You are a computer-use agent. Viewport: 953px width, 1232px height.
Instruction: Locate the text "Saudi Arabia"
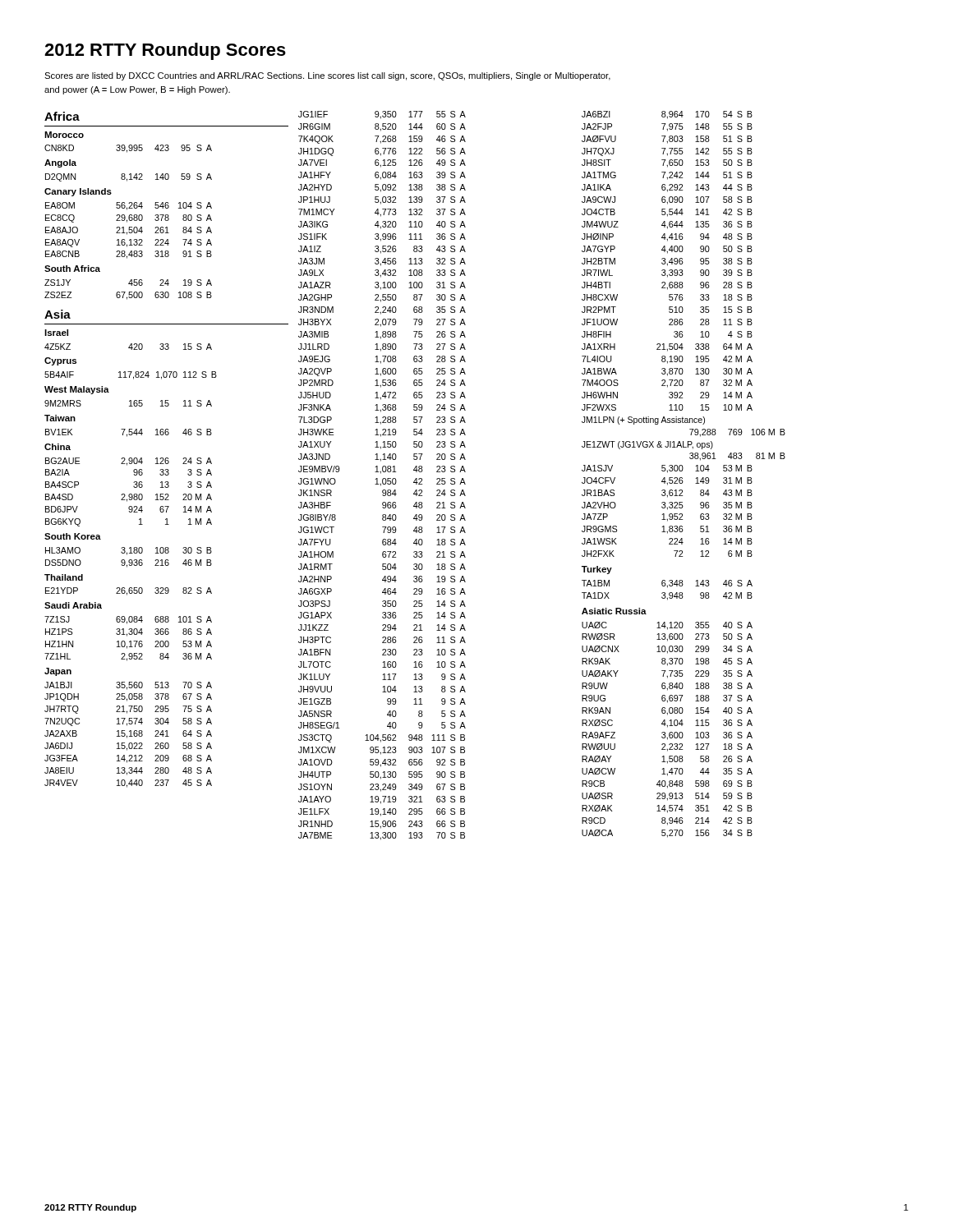(x=73, y=606)
